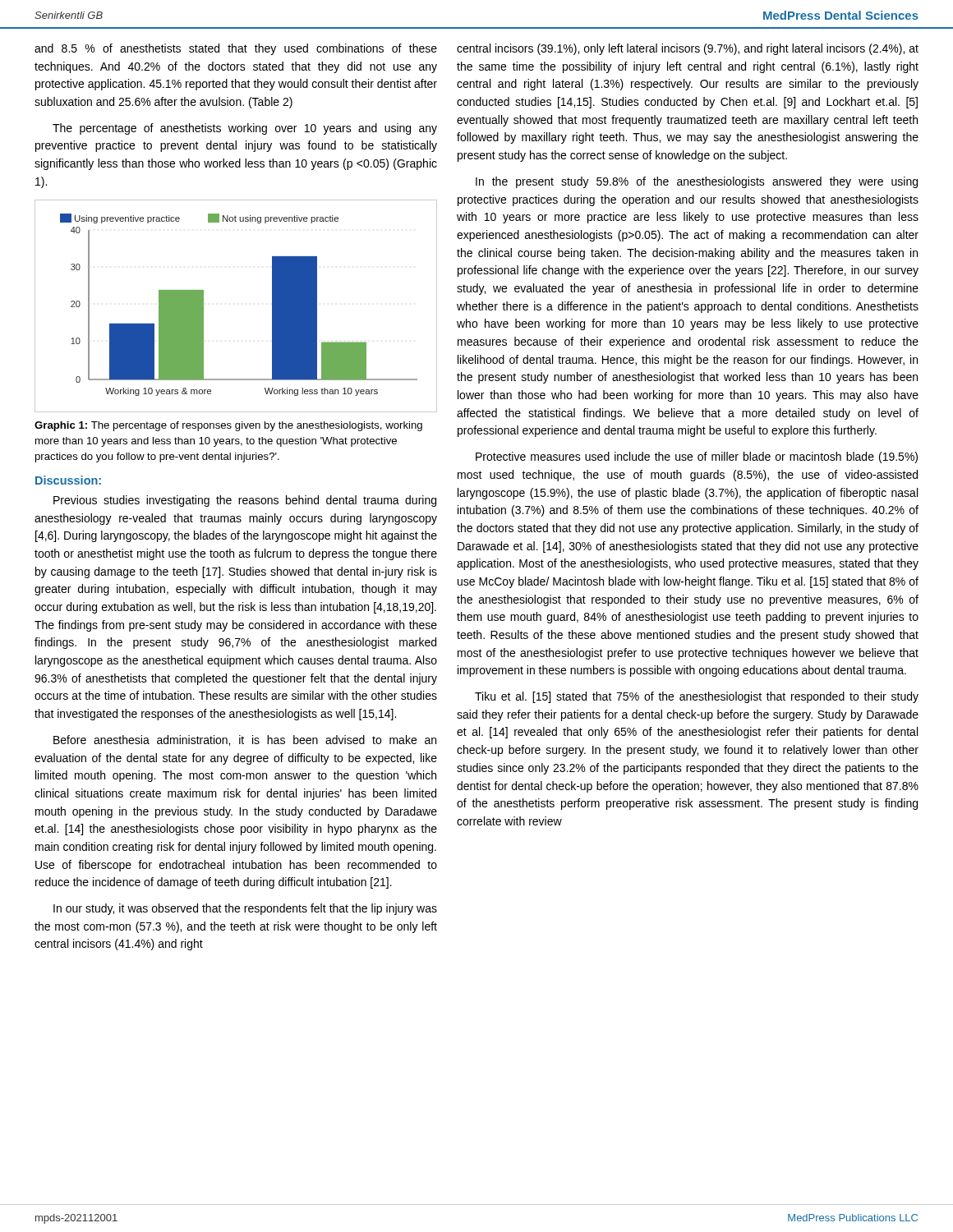953x1232 pixels.
Task: Find the text block starting "central incisors (39.1%),"
Action: click(688, 103)
